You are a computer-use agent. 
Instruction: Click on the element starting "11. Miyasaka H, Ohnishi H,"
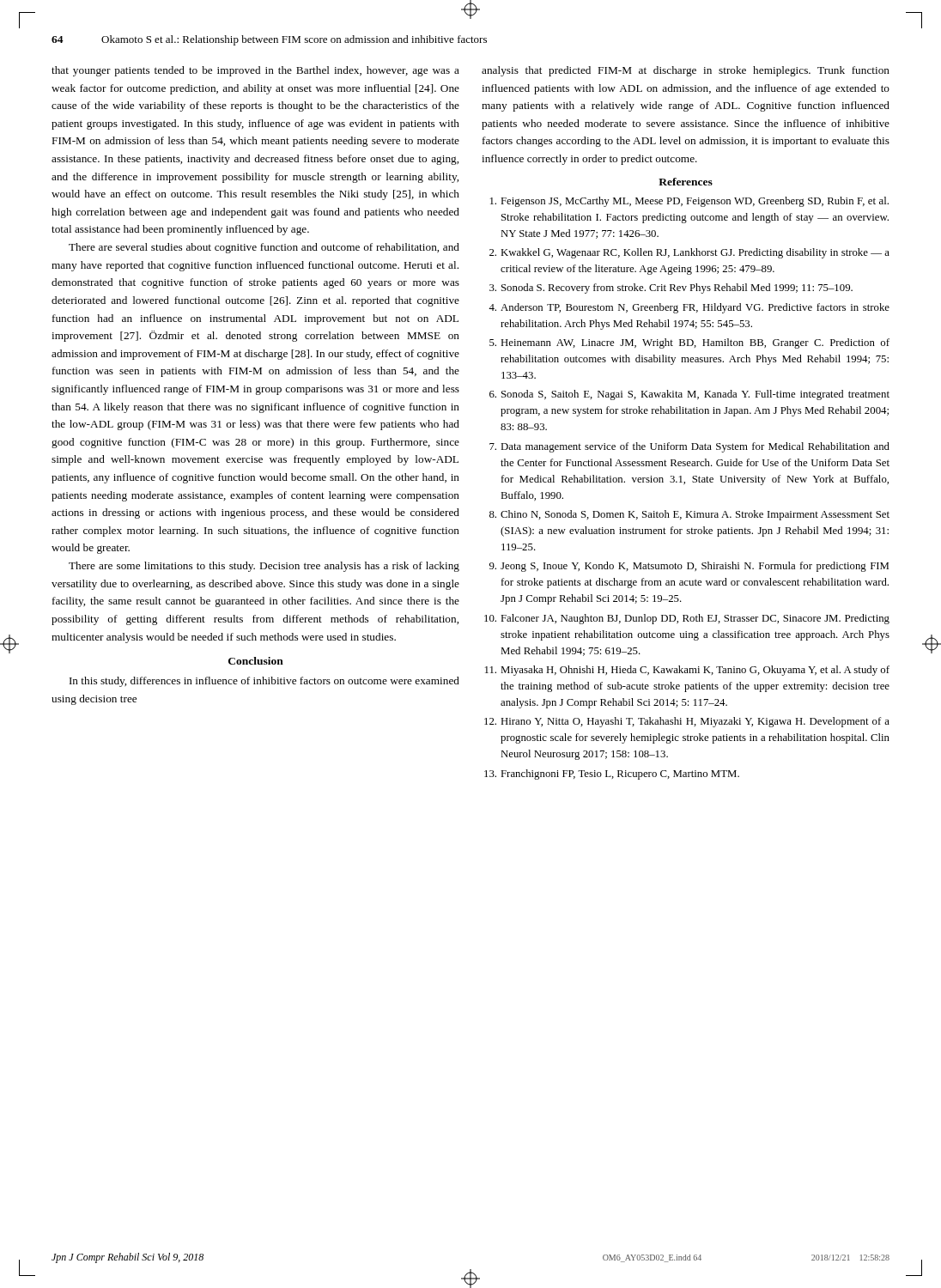click(x=686, y=686)
